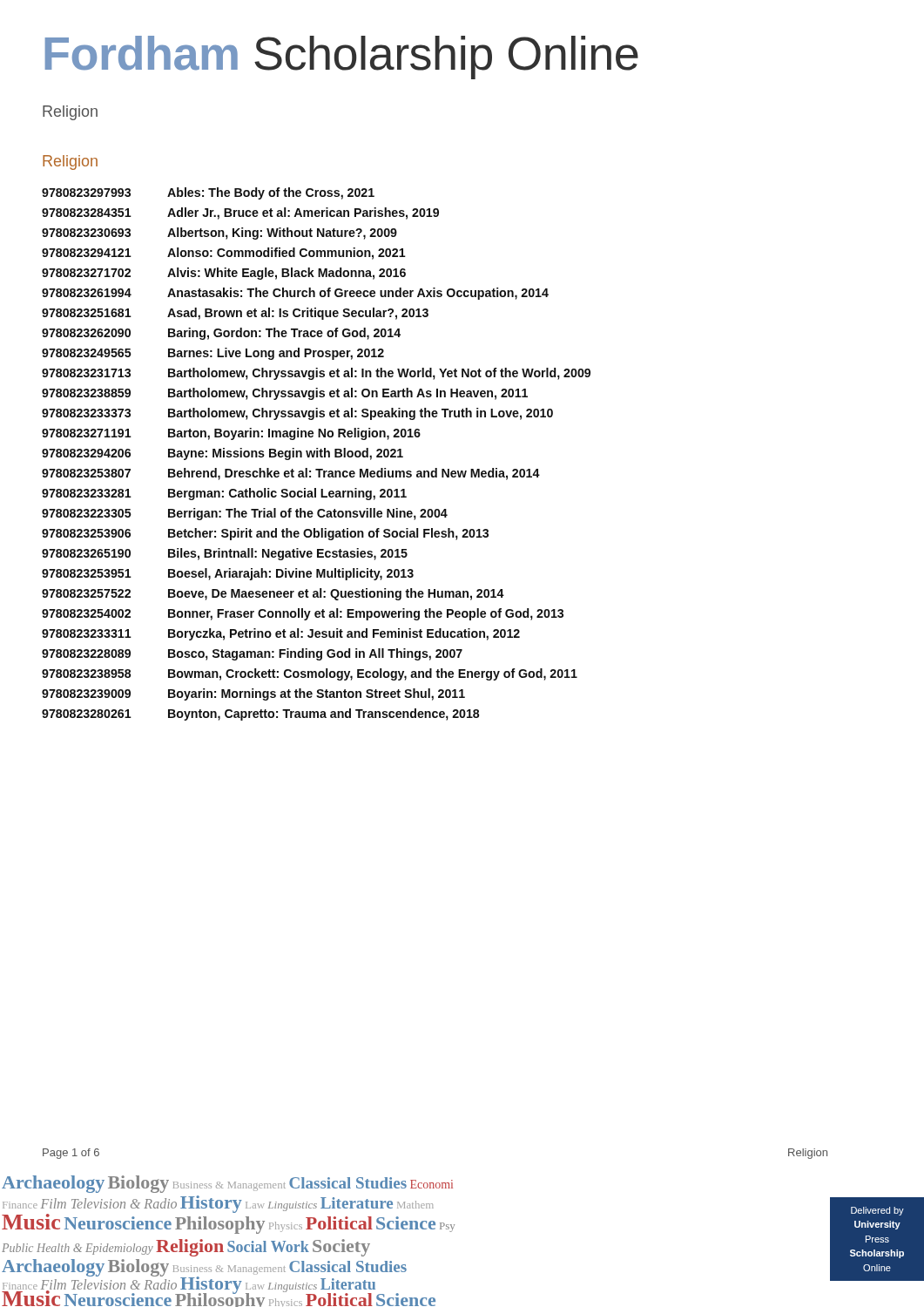Find the block on this page that starts "9780823265190 Biles, Brintnall:"

(x=225, y=553)
